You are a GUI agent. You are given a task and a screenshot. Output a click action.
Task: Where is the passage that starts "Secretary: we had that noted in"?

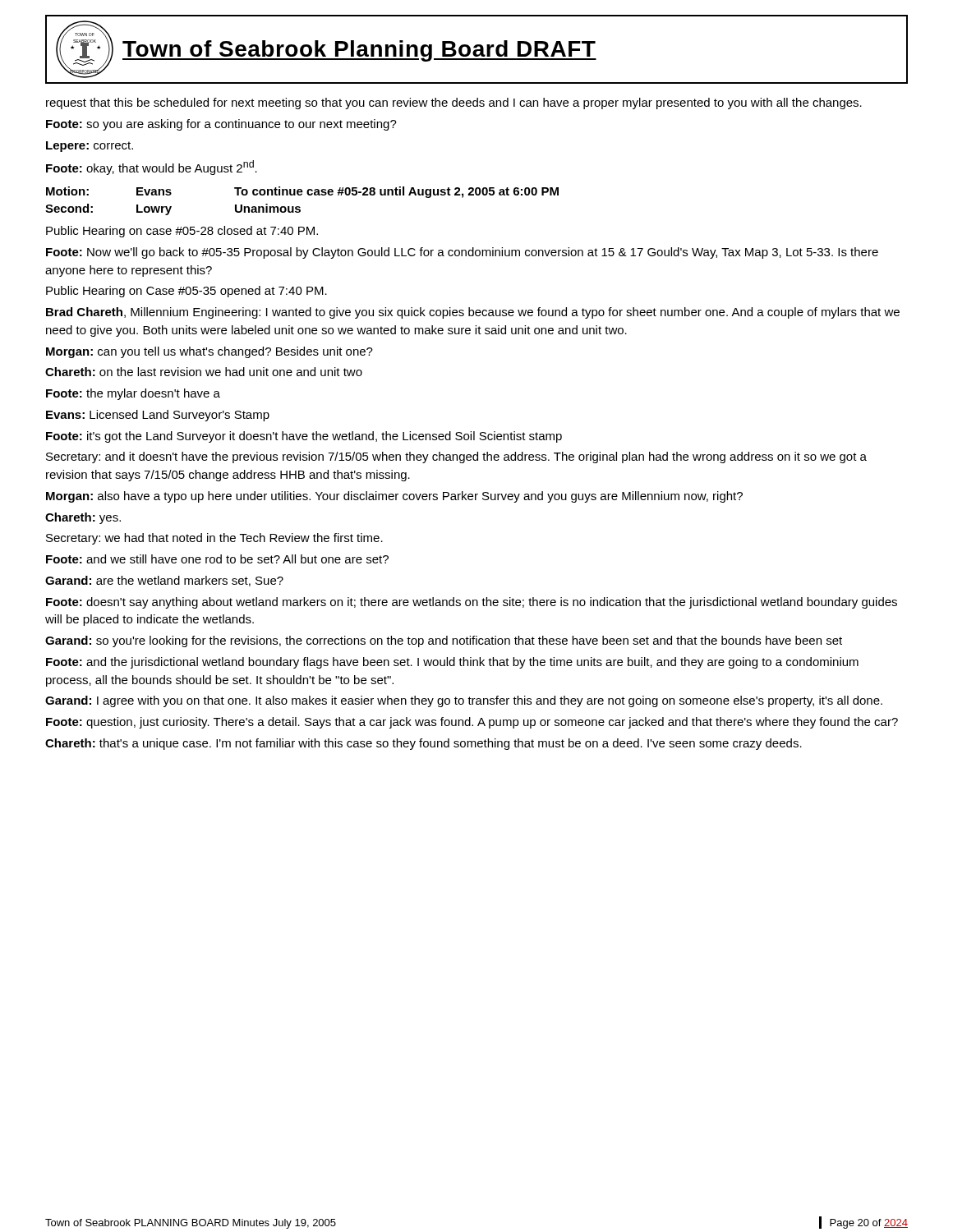(x=214, y=538)
